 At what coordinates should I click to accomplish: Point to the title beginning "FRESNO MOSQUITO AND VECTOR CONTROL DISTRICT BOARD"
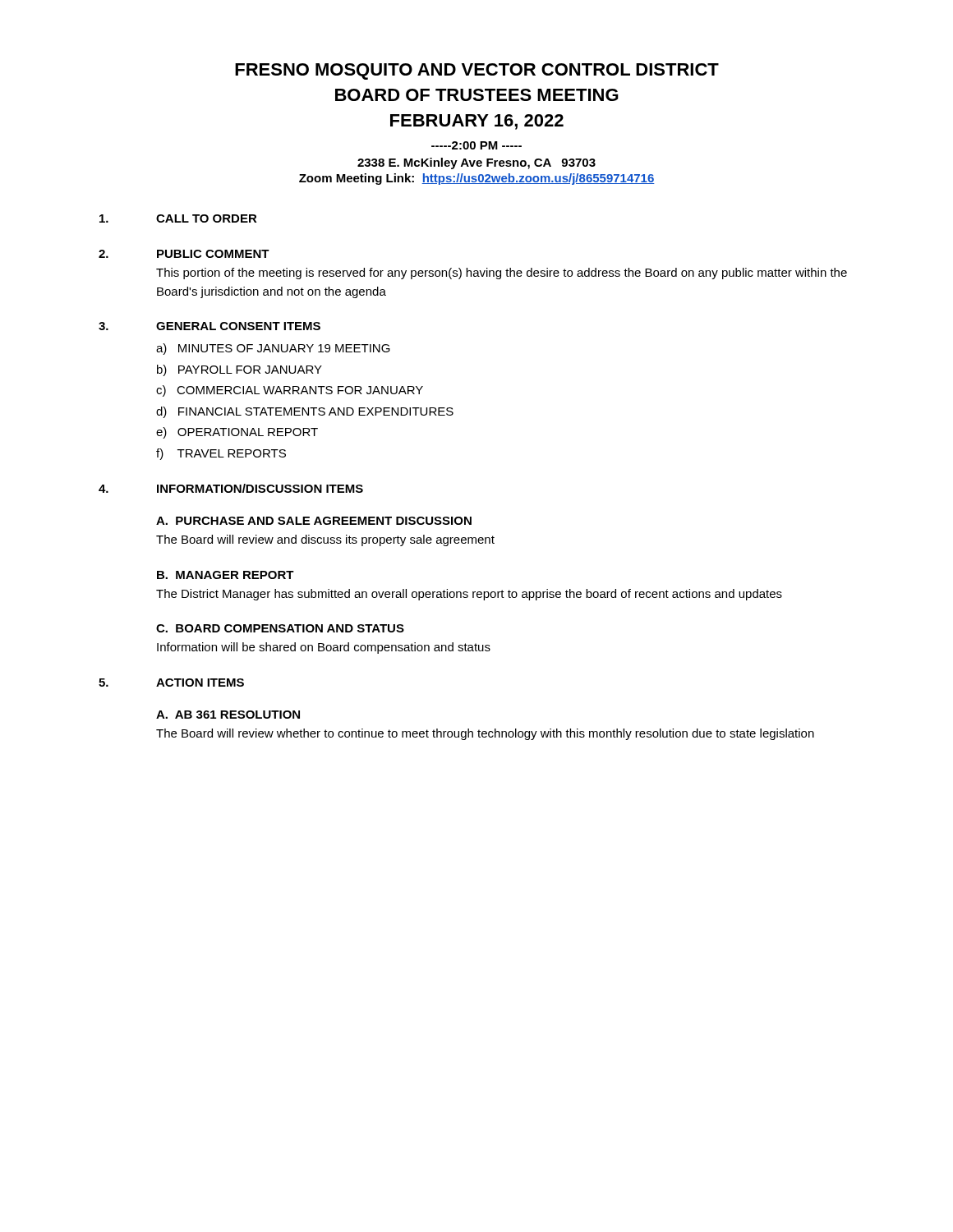(476, 121)
